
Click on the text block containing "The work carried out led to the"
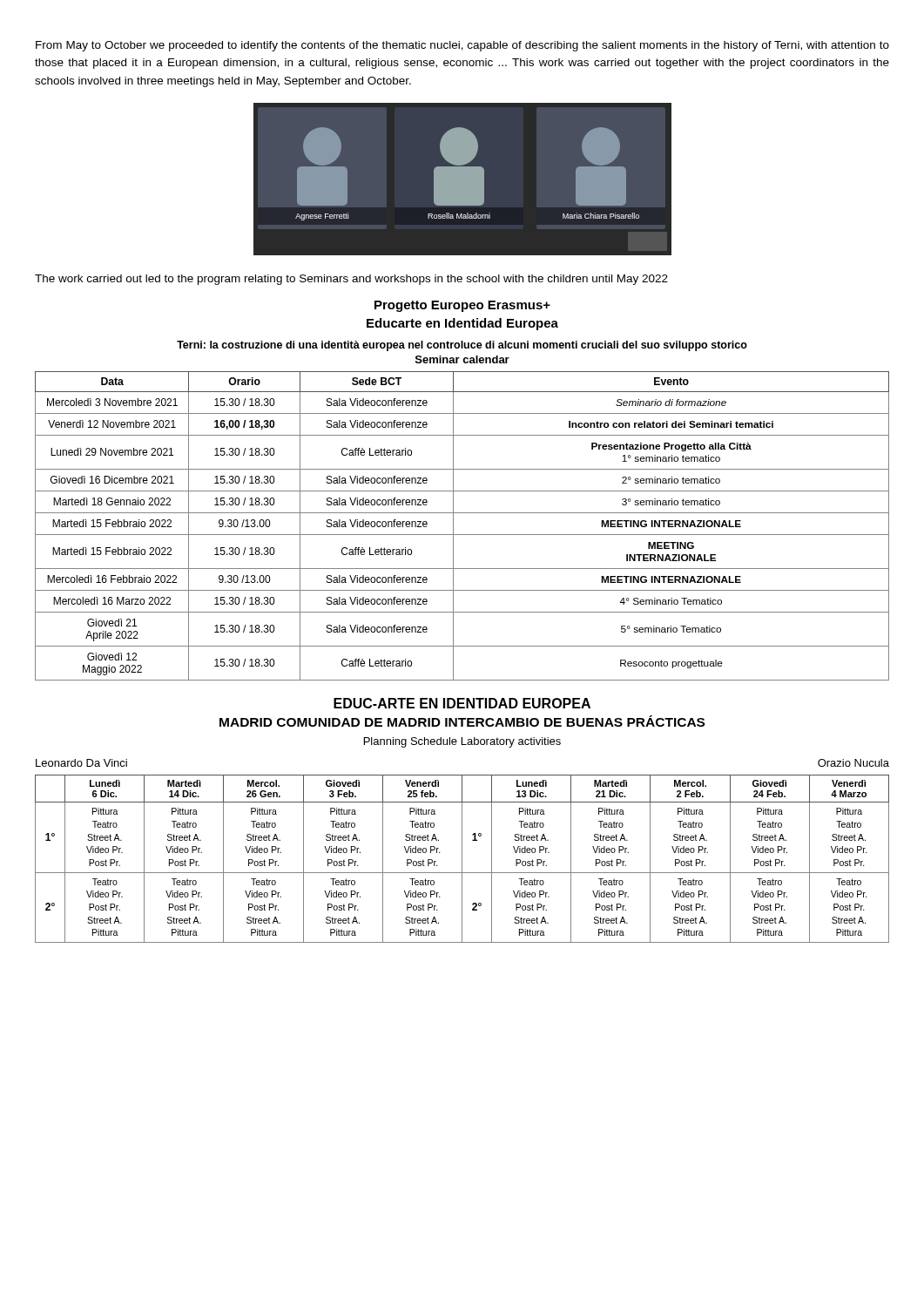point(462,279)
